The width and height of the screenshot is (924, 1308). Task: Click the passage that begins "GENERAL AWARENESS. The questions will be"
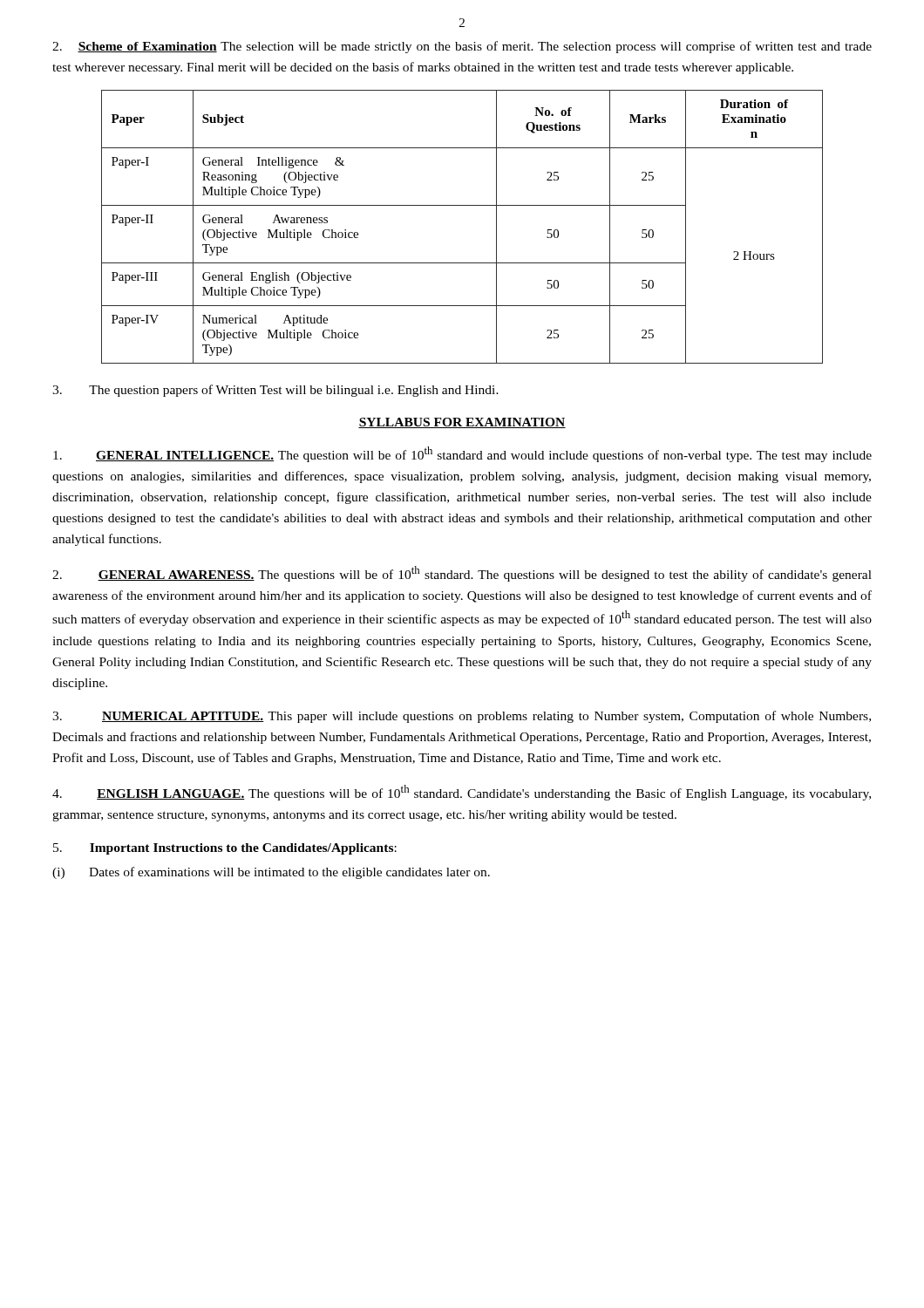[x=462, y=627]
